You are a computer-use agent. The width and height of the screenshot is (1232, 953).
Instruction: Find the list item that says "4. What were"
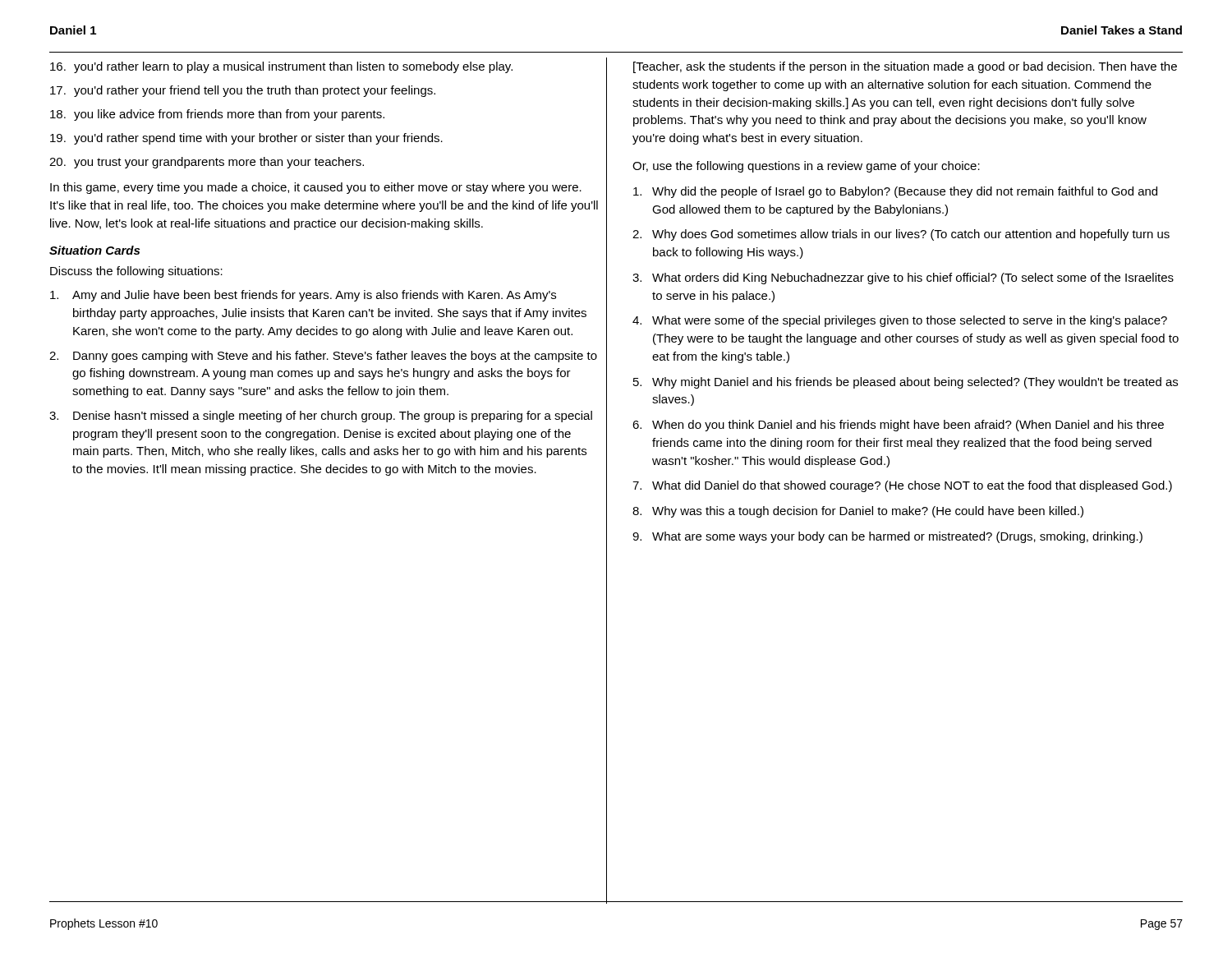click(908, 338)
